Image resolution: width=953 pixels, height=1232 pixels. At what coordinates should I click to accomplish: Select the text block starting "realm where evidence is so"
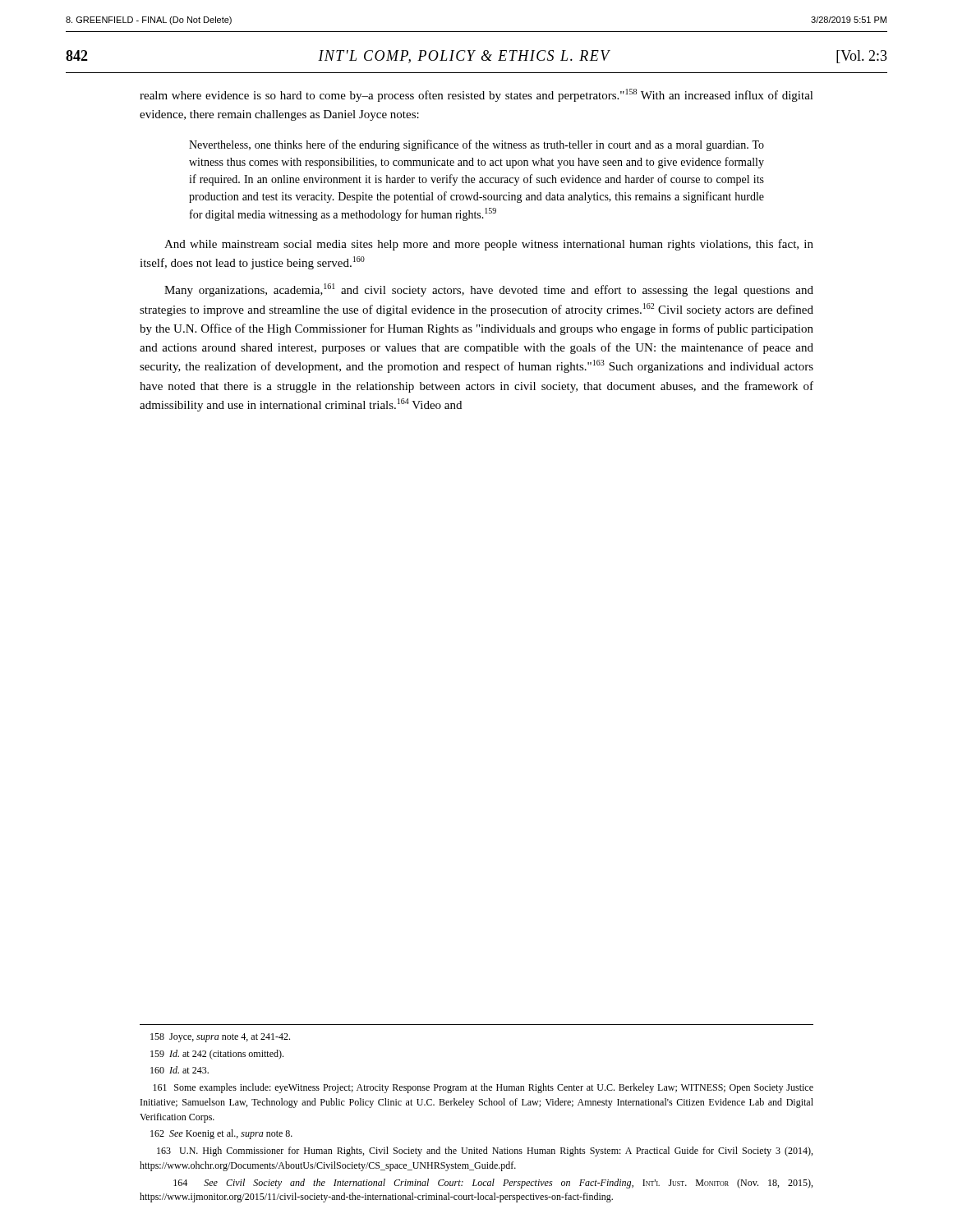click(476, 105)
